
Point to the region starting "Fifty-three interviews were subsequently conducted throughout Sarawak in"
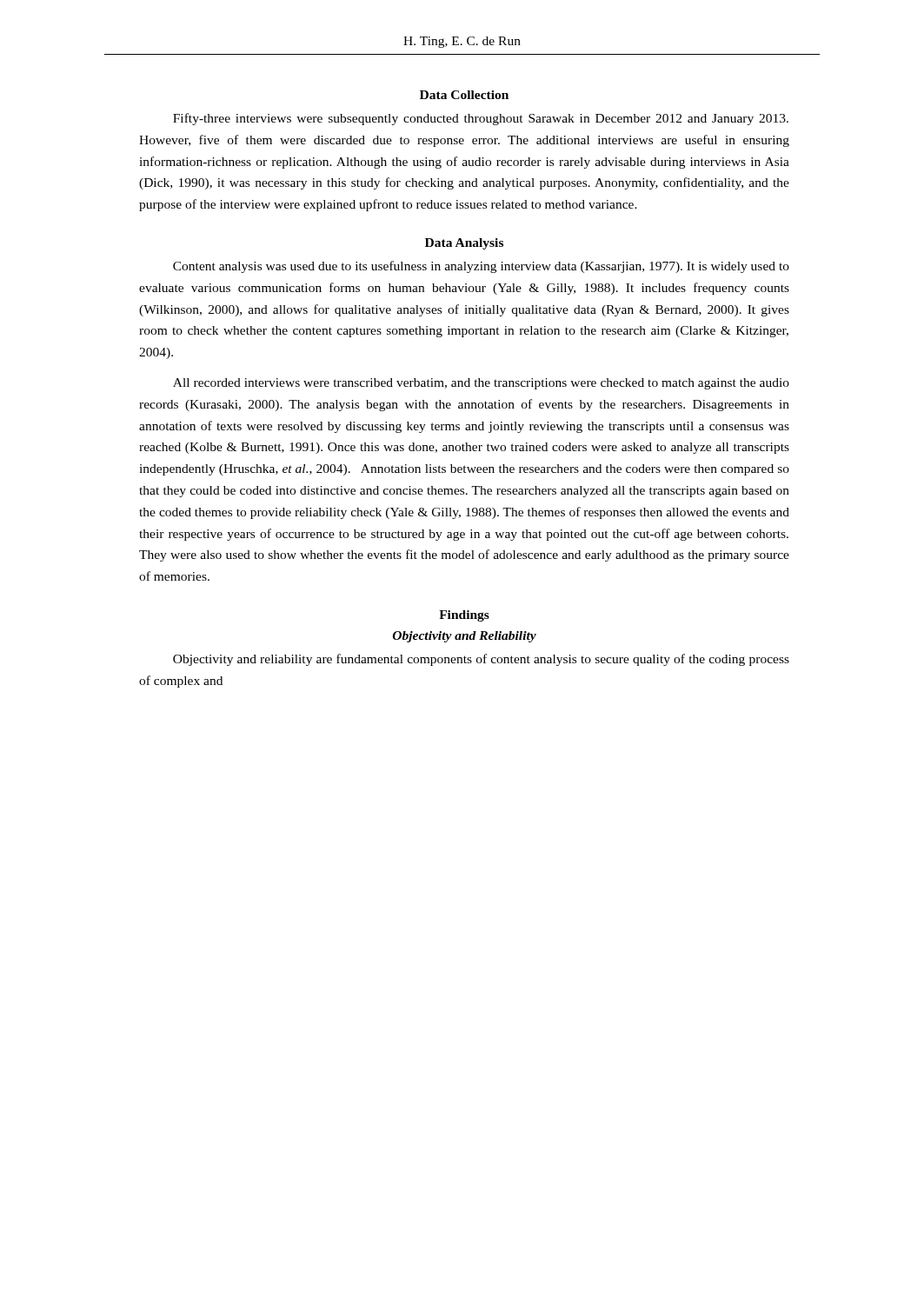pos(464,161)
